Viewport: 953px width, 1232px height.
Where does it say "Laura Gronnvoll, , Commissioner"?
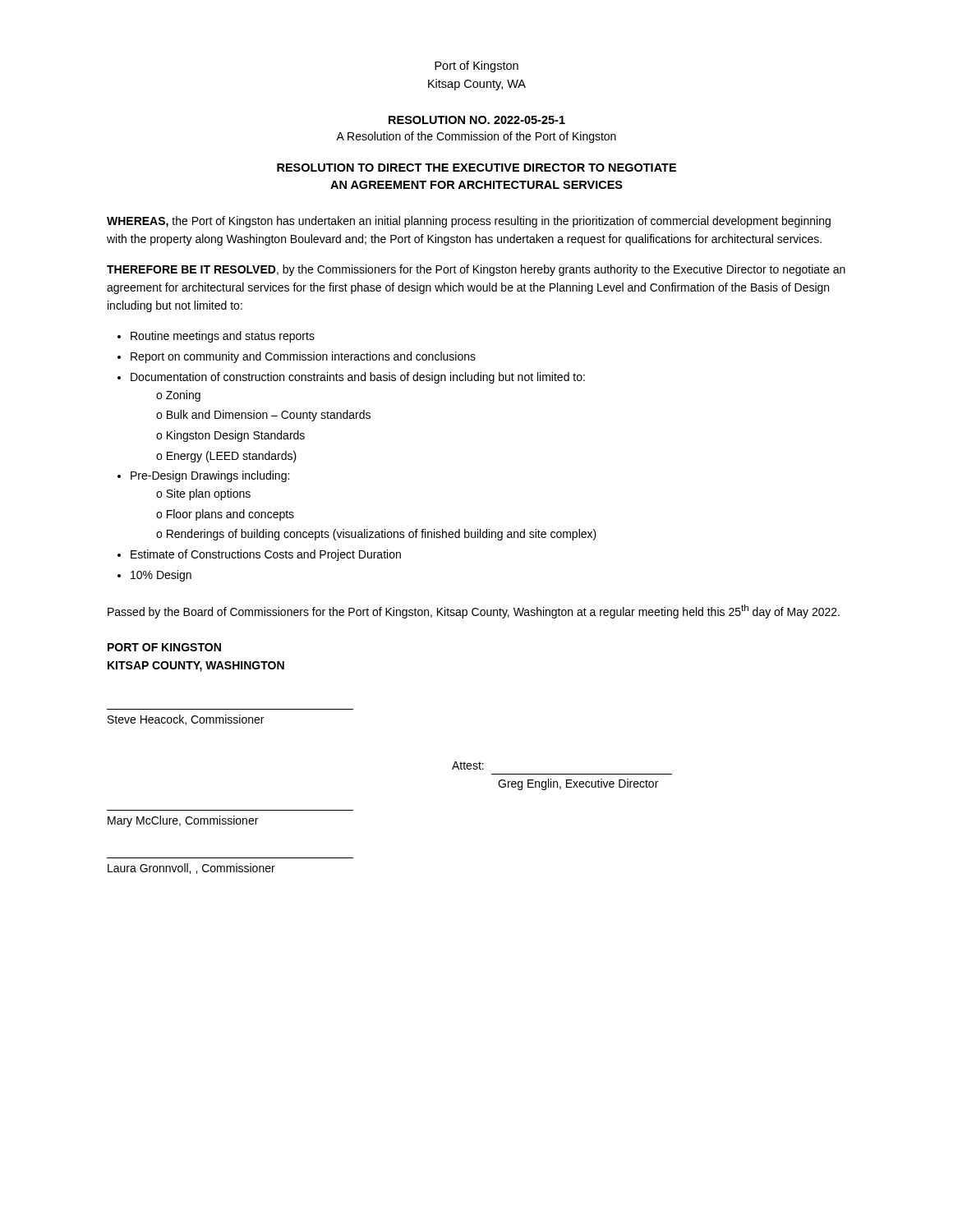pos(191,868)
